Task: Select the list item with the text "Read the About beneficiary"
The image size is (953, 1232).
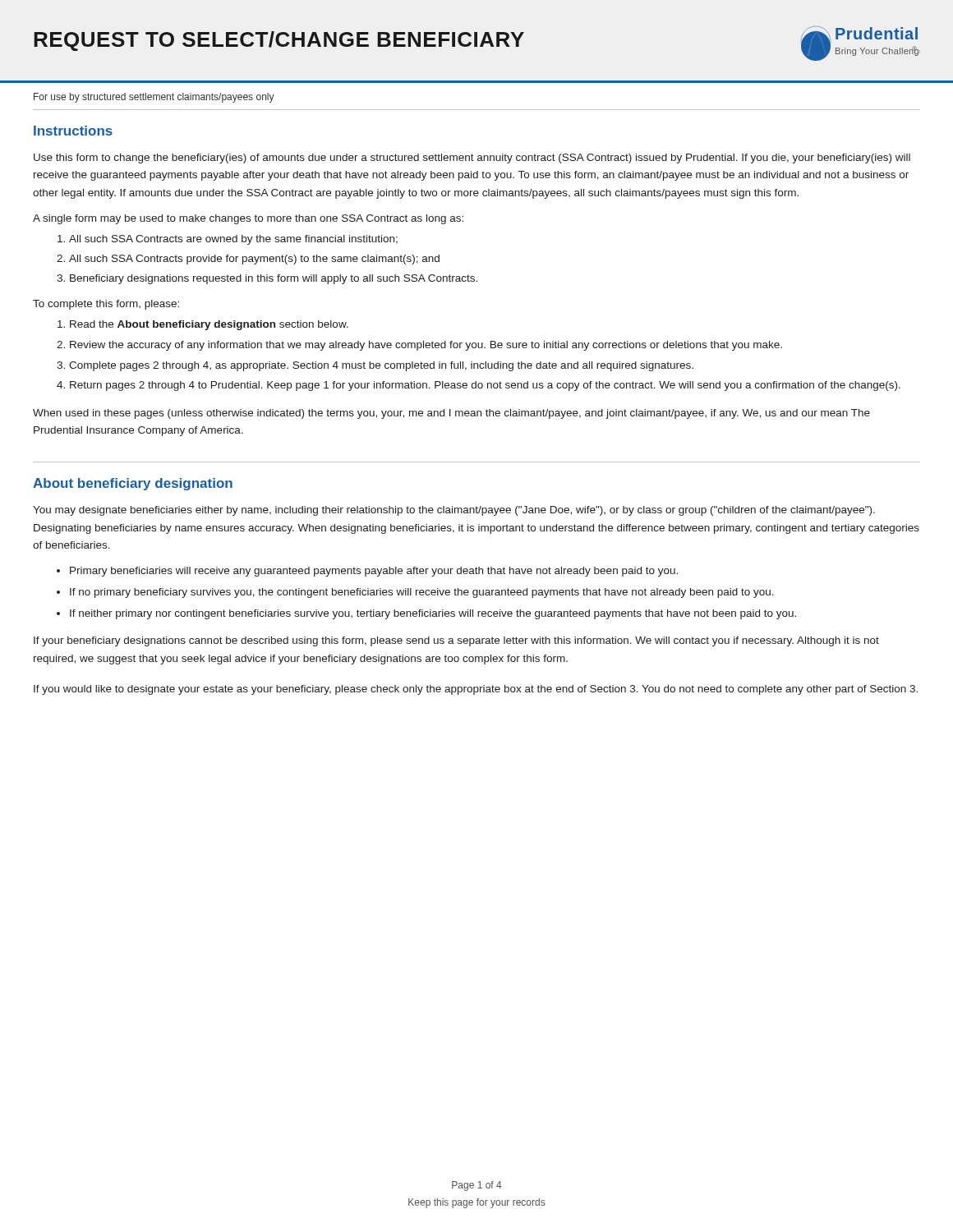Action: (209, 325)
